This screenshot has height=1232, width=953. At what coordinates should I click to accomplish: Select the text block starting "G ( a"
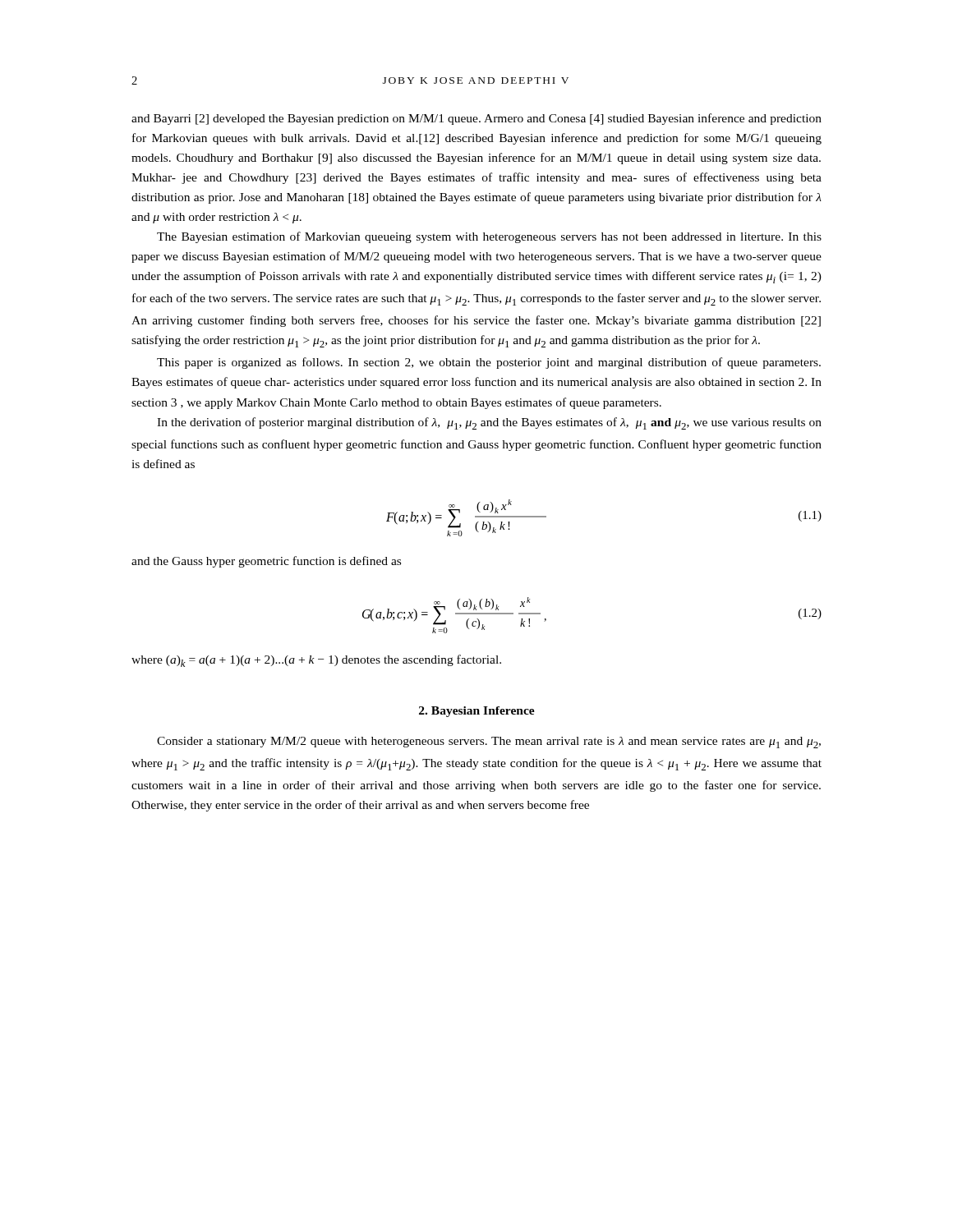440,615
